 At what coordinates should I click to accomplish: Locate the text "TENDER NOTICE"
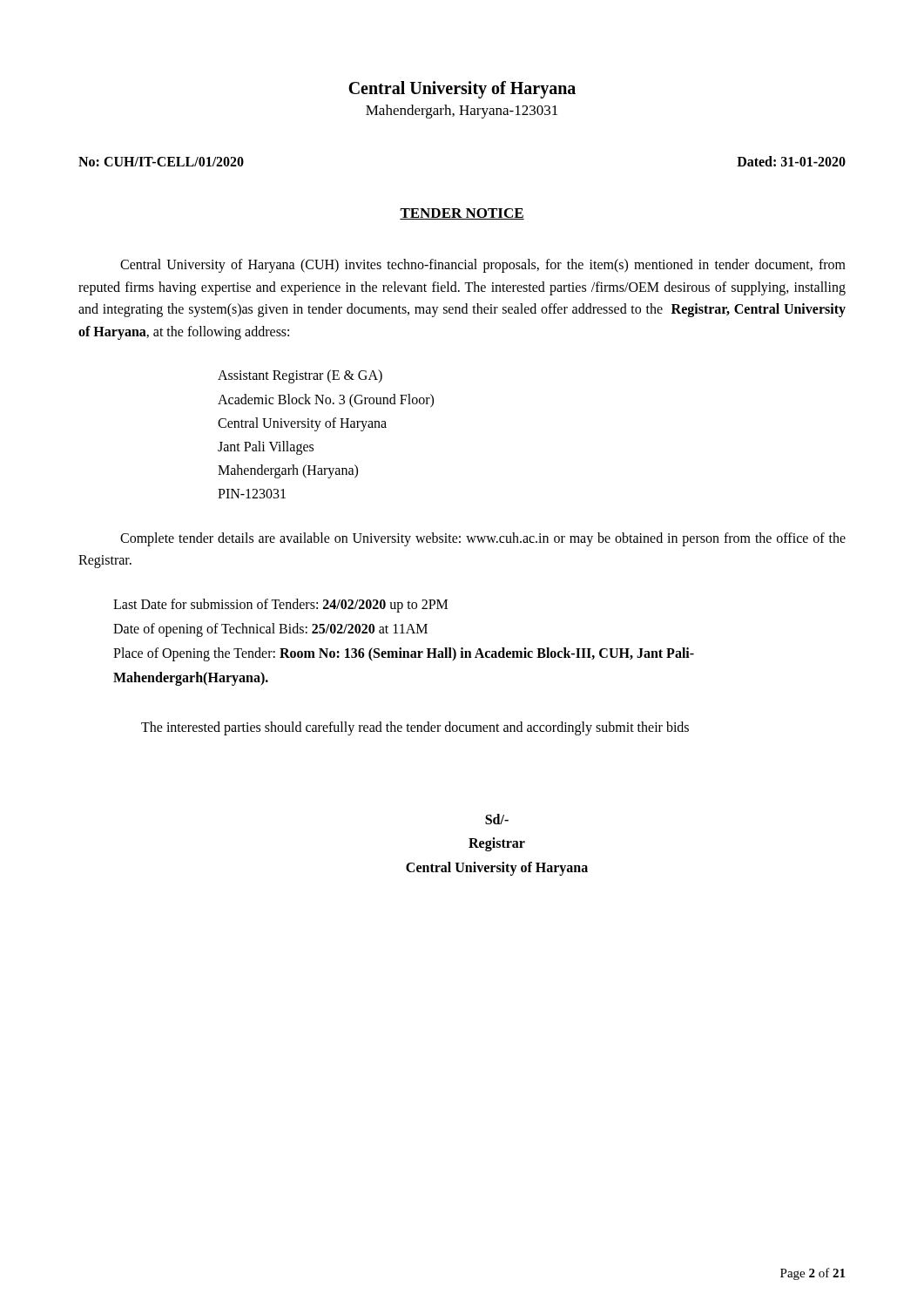tap(462, 213)
